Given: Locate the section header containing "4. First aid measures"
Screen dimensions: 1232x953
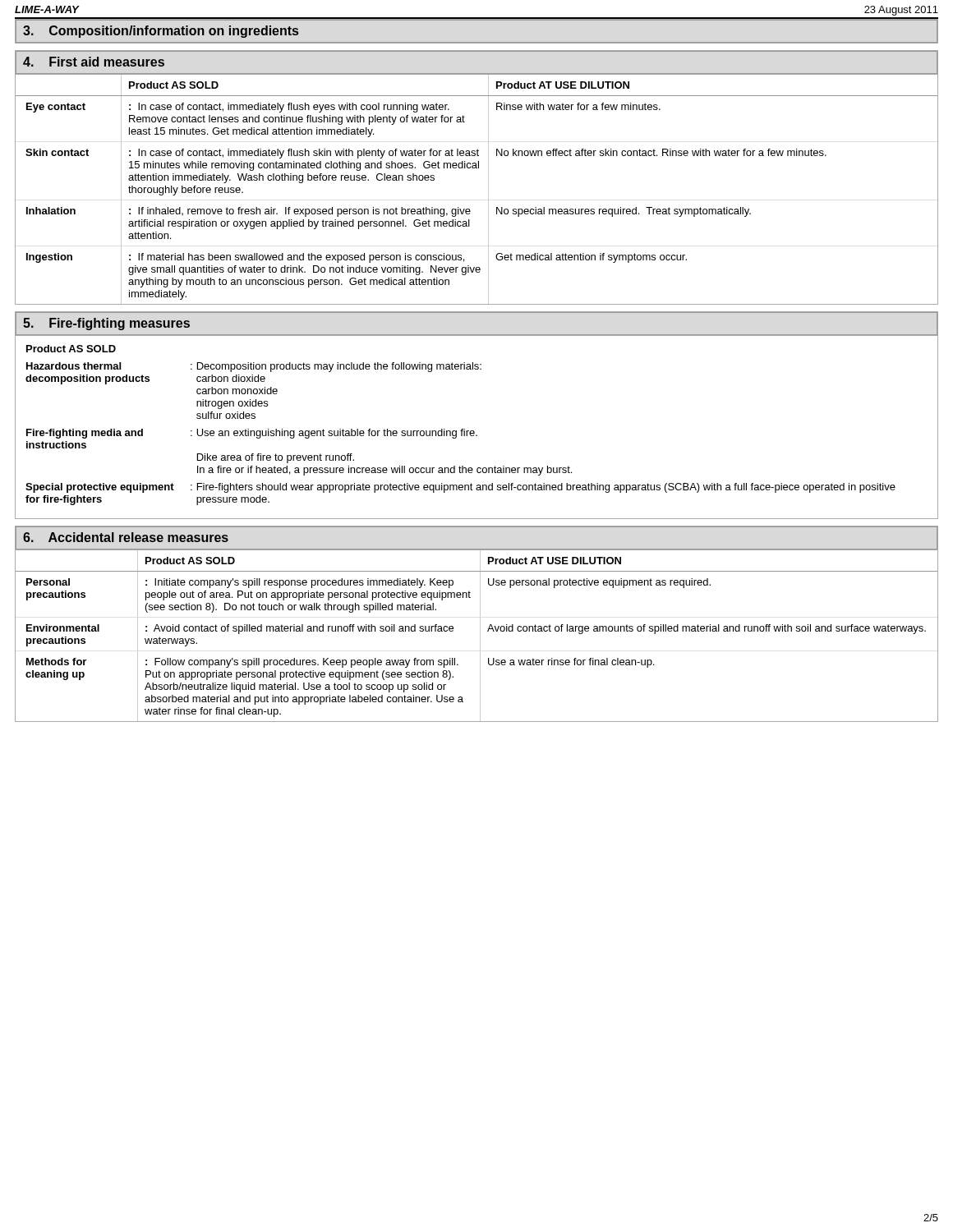Looking at the screenshot, I should [x=476, y=62].
